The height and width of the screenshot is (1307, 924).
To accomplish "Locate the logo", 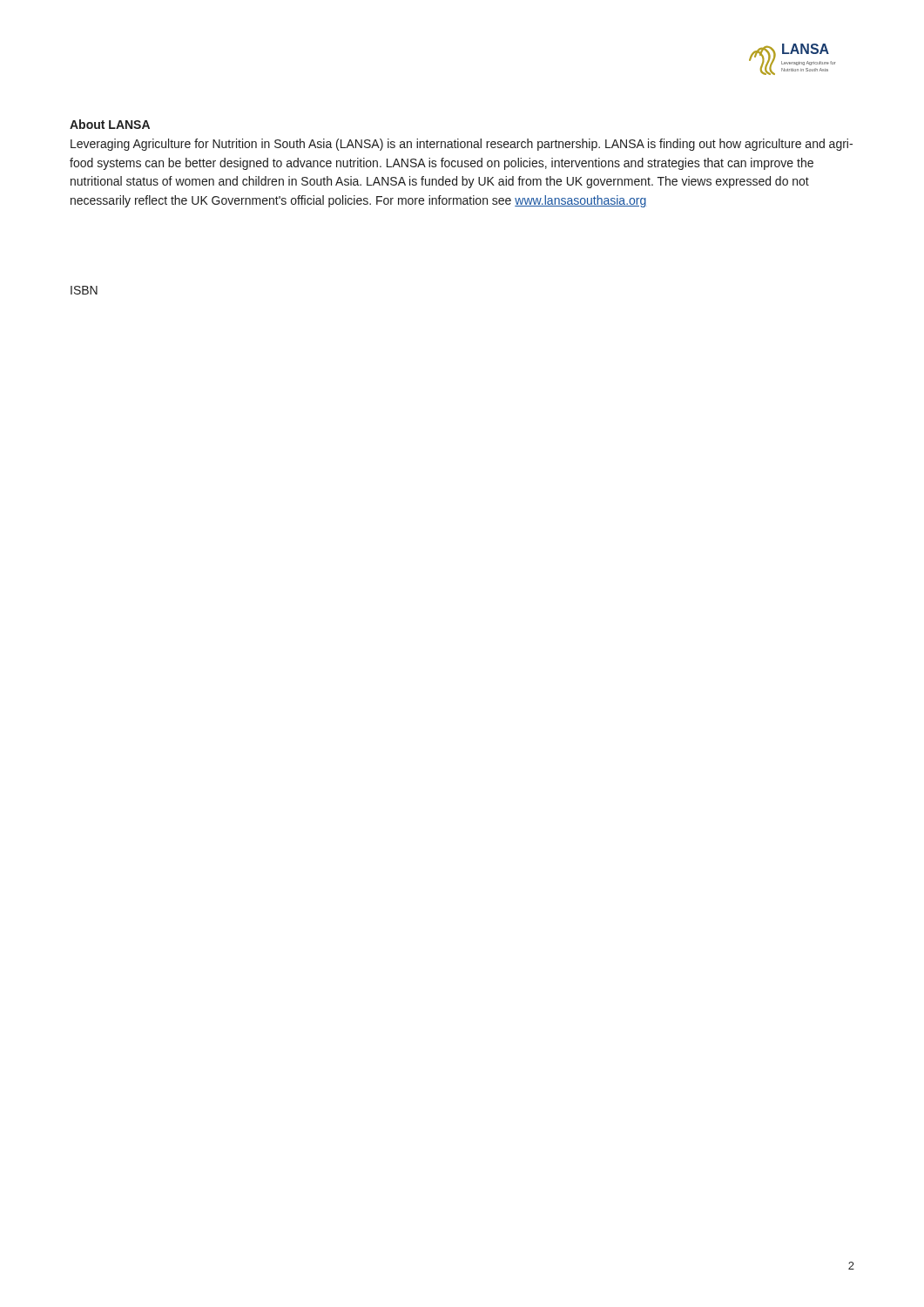I will click(798, 60).
